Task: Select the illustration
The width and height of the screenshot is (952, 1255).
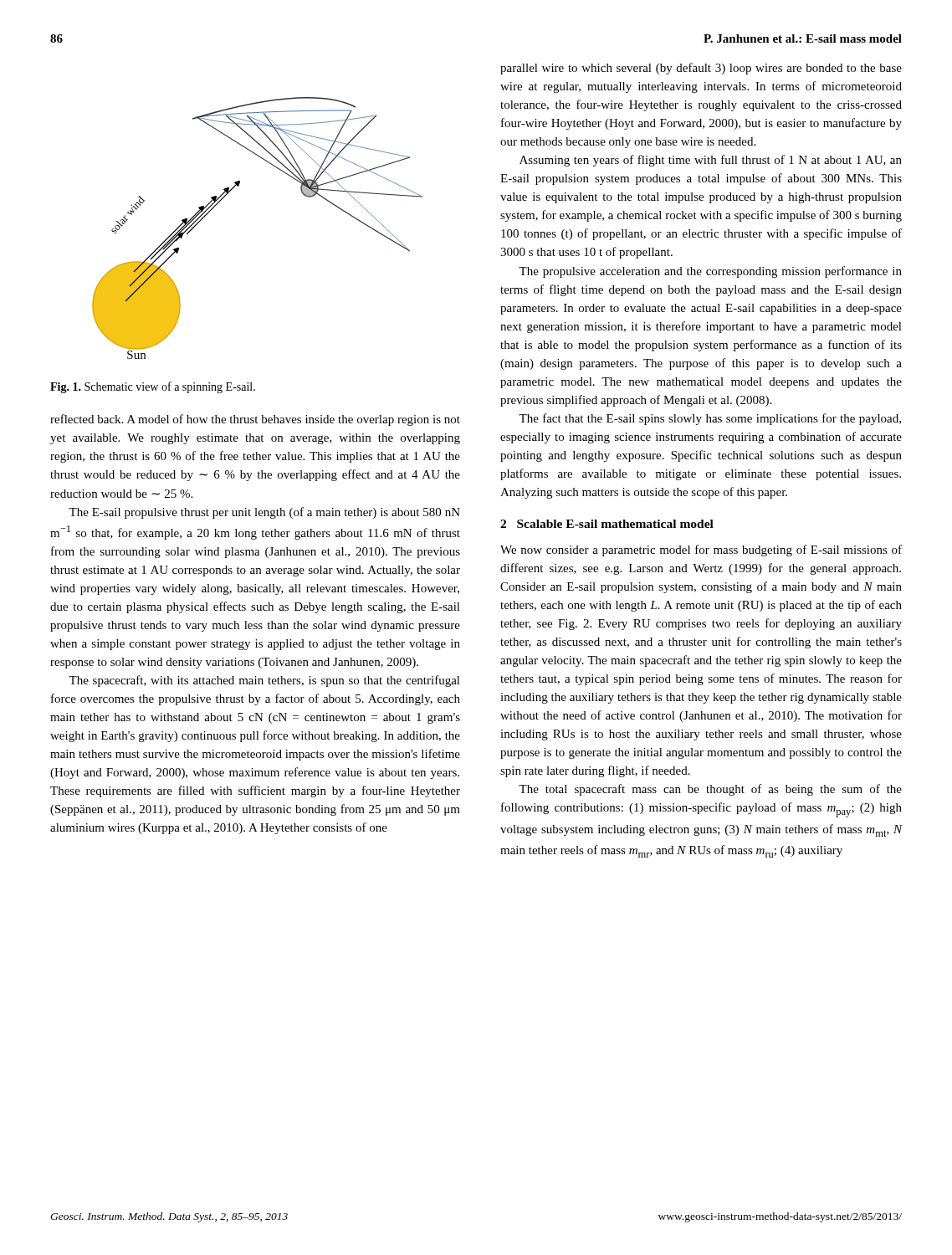Action: [255, 216]
